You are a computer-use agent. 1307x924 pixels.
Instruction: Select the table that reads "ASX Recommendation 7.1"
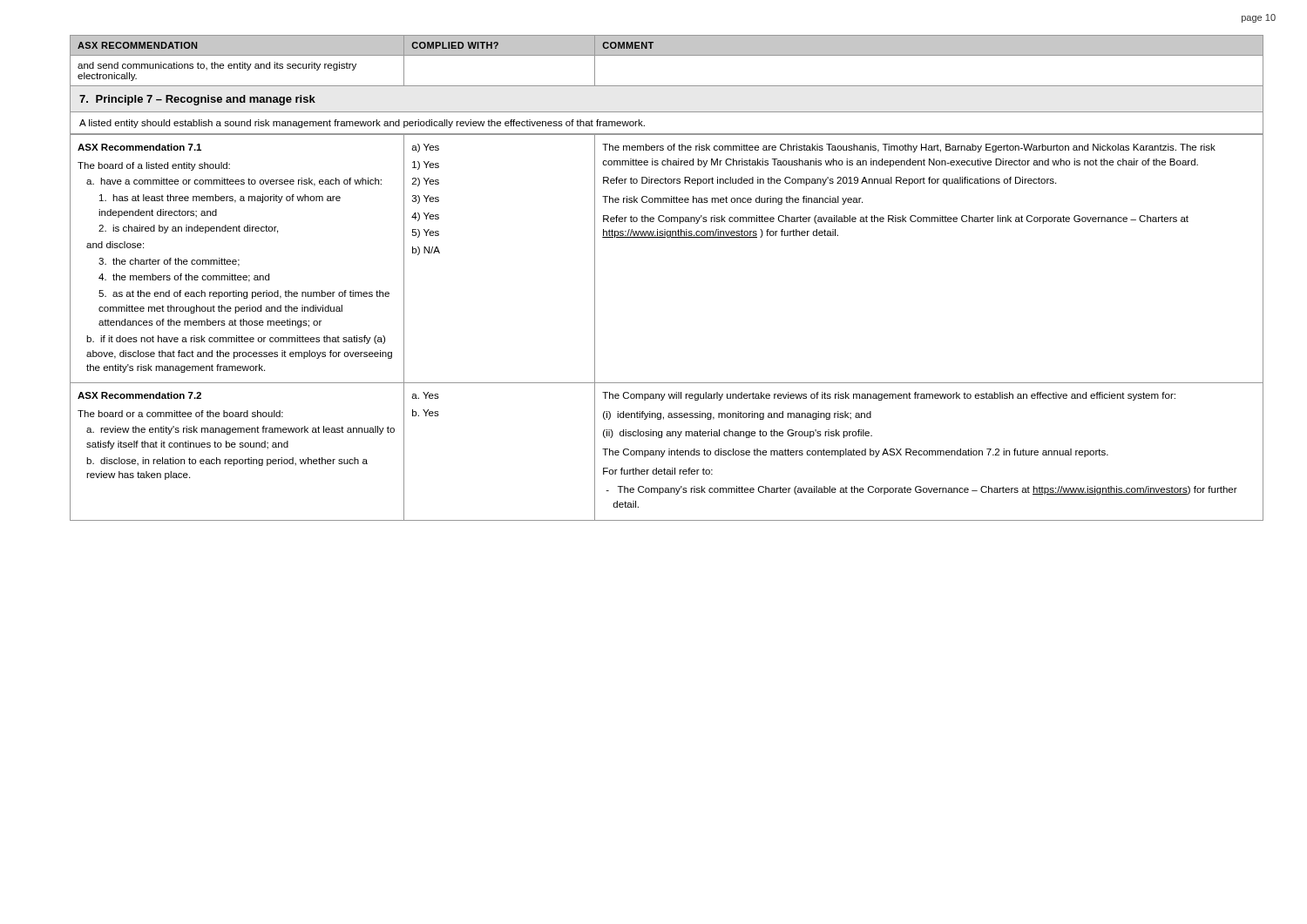(x=667, y=327)
